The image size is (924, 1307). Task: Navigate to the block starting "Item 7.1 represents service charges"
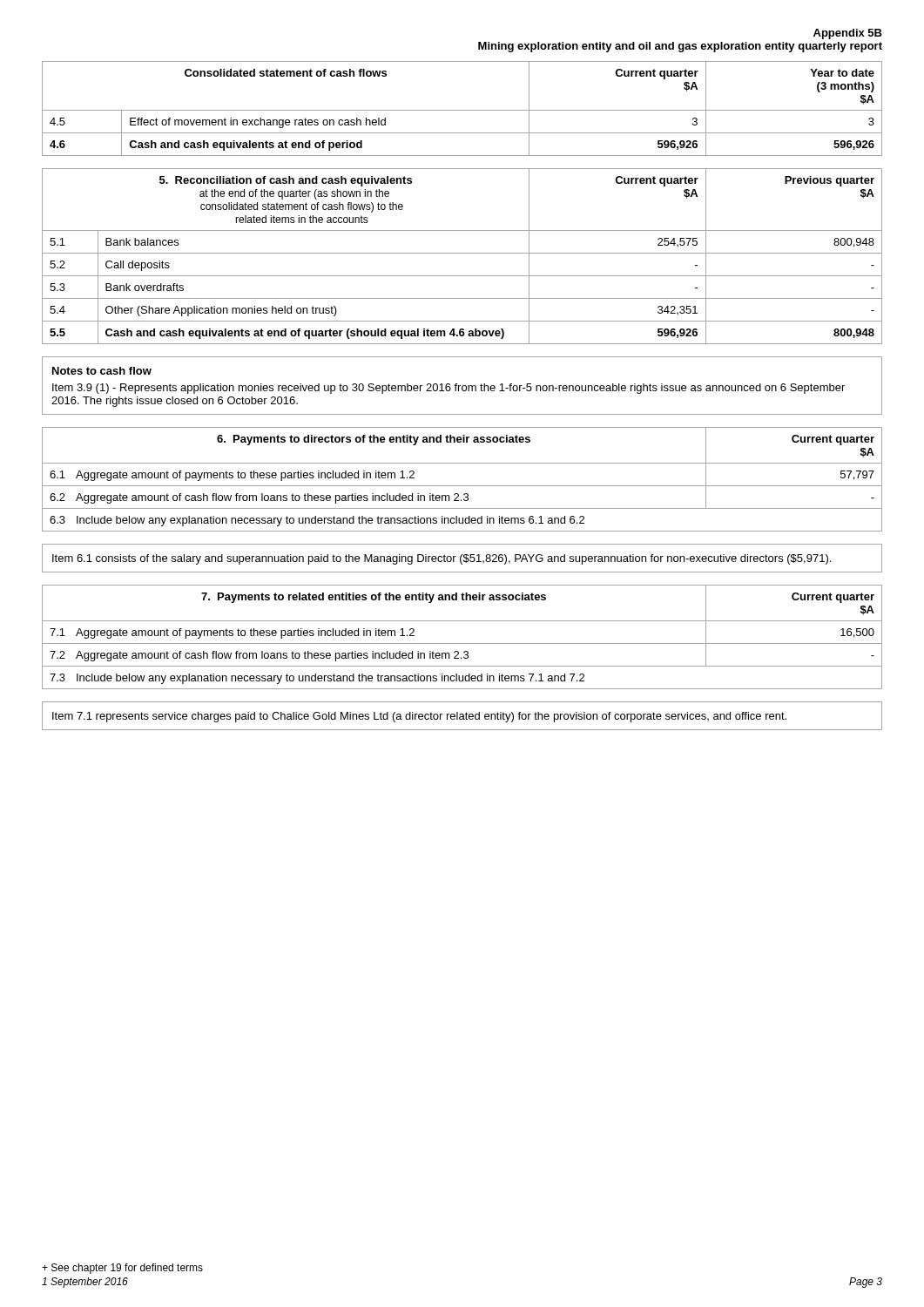point(419,716)
